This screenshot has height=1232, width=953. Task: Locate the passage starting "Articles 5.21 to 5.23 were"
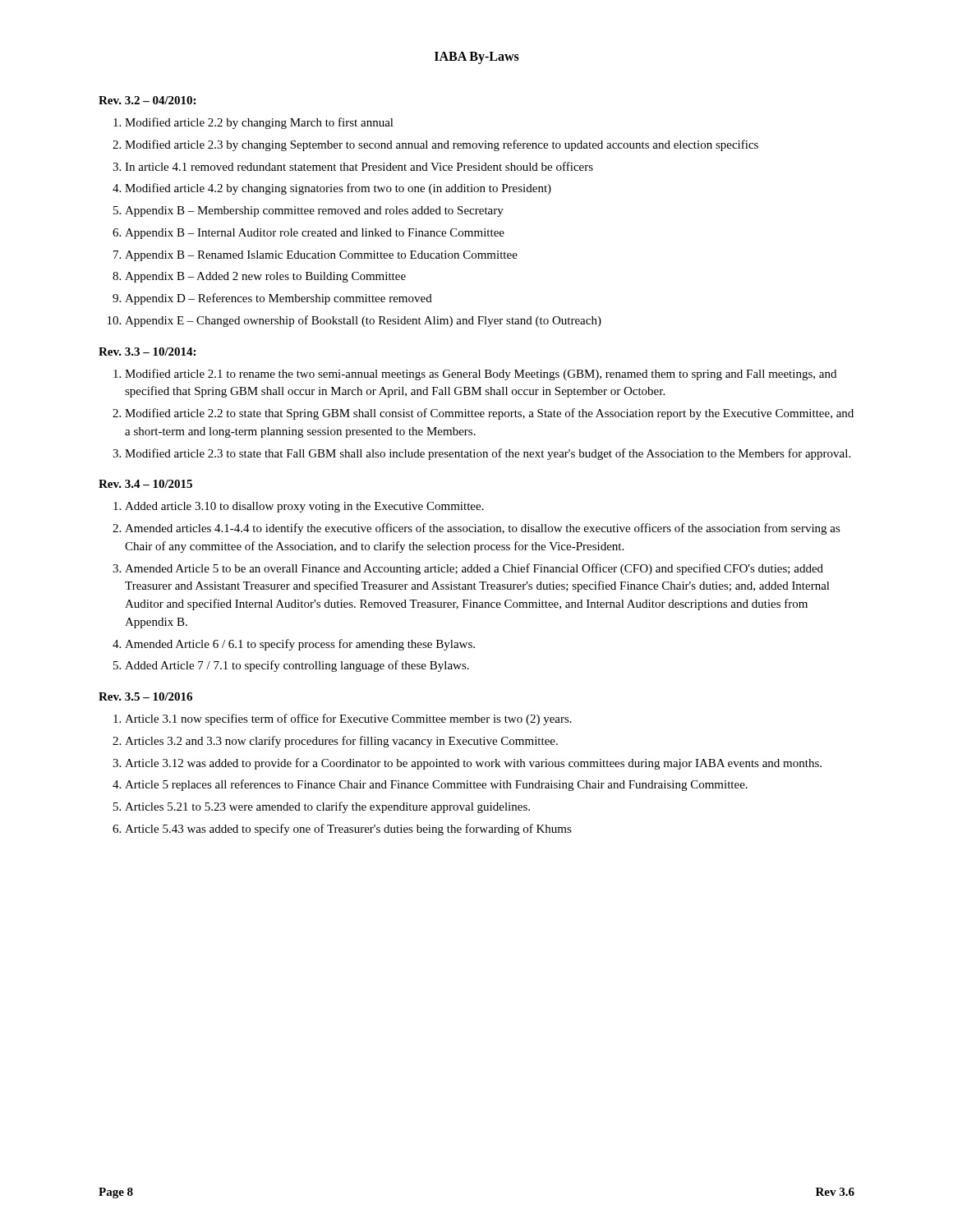tap(490, 807)
